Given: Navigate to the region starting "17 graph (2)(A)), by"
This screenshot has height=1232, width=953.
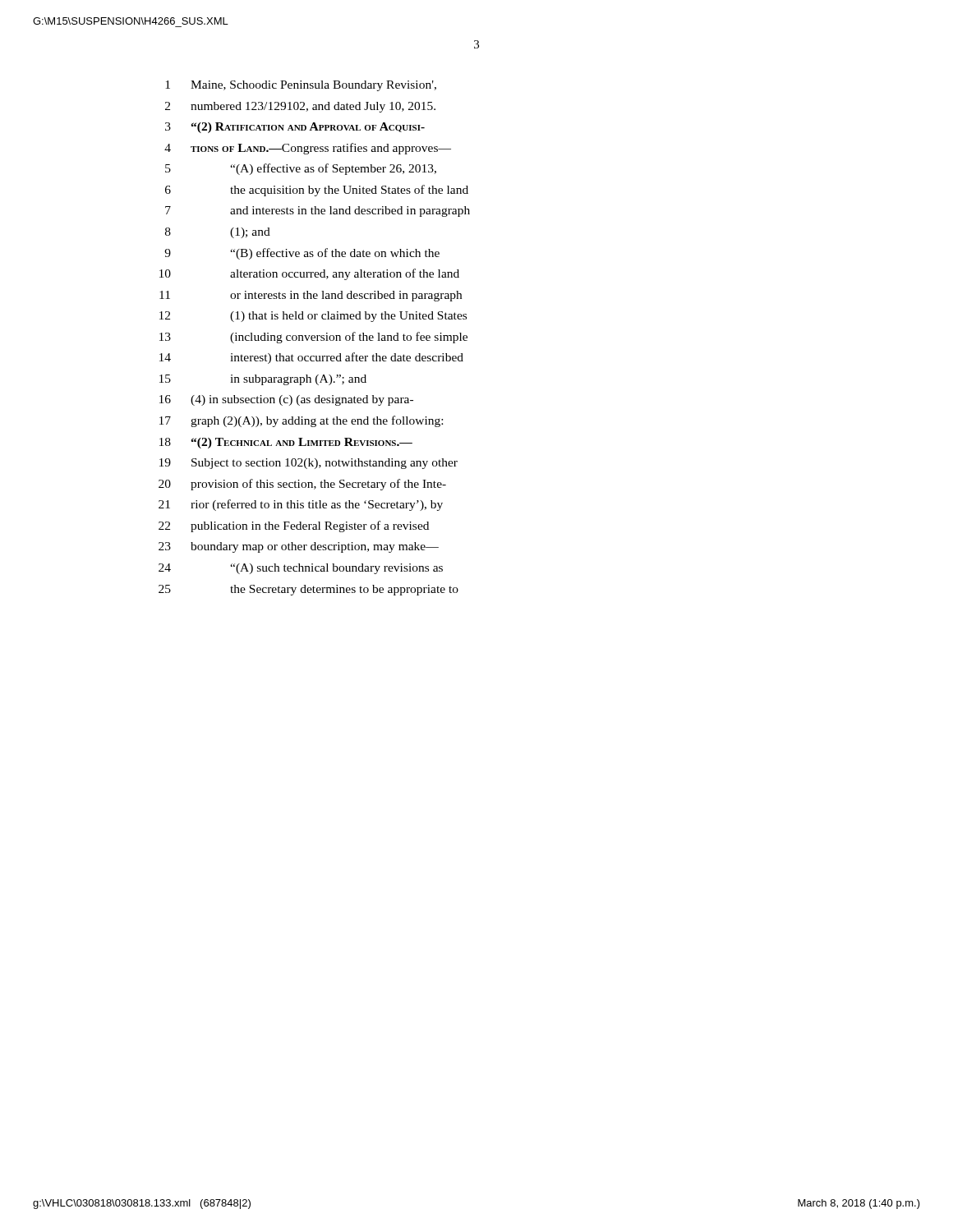Looking at the screenshot, I should tap(301, 421).
